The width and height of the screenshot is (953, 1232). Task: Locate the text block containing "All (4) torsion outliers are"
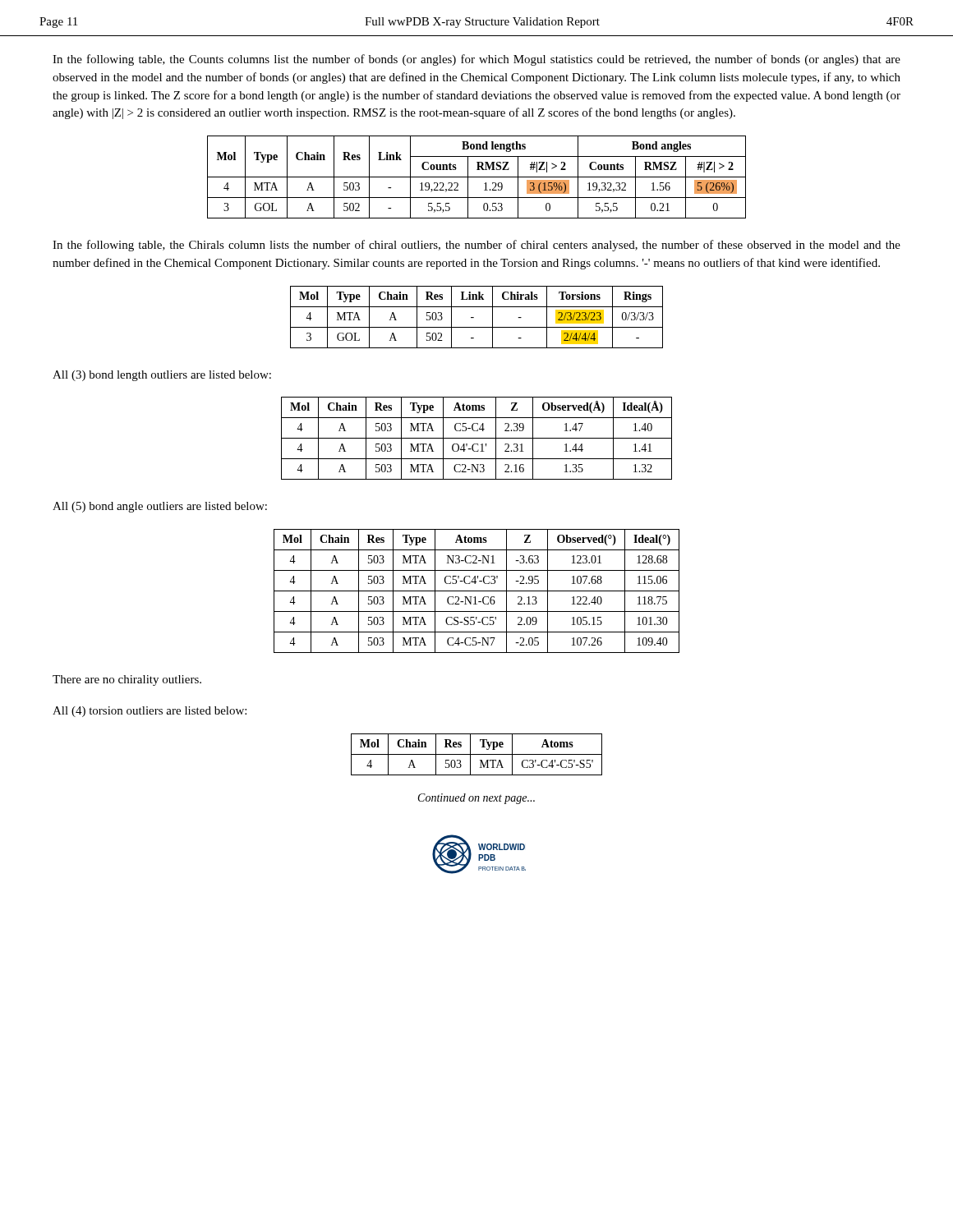(x=150, y=712)
